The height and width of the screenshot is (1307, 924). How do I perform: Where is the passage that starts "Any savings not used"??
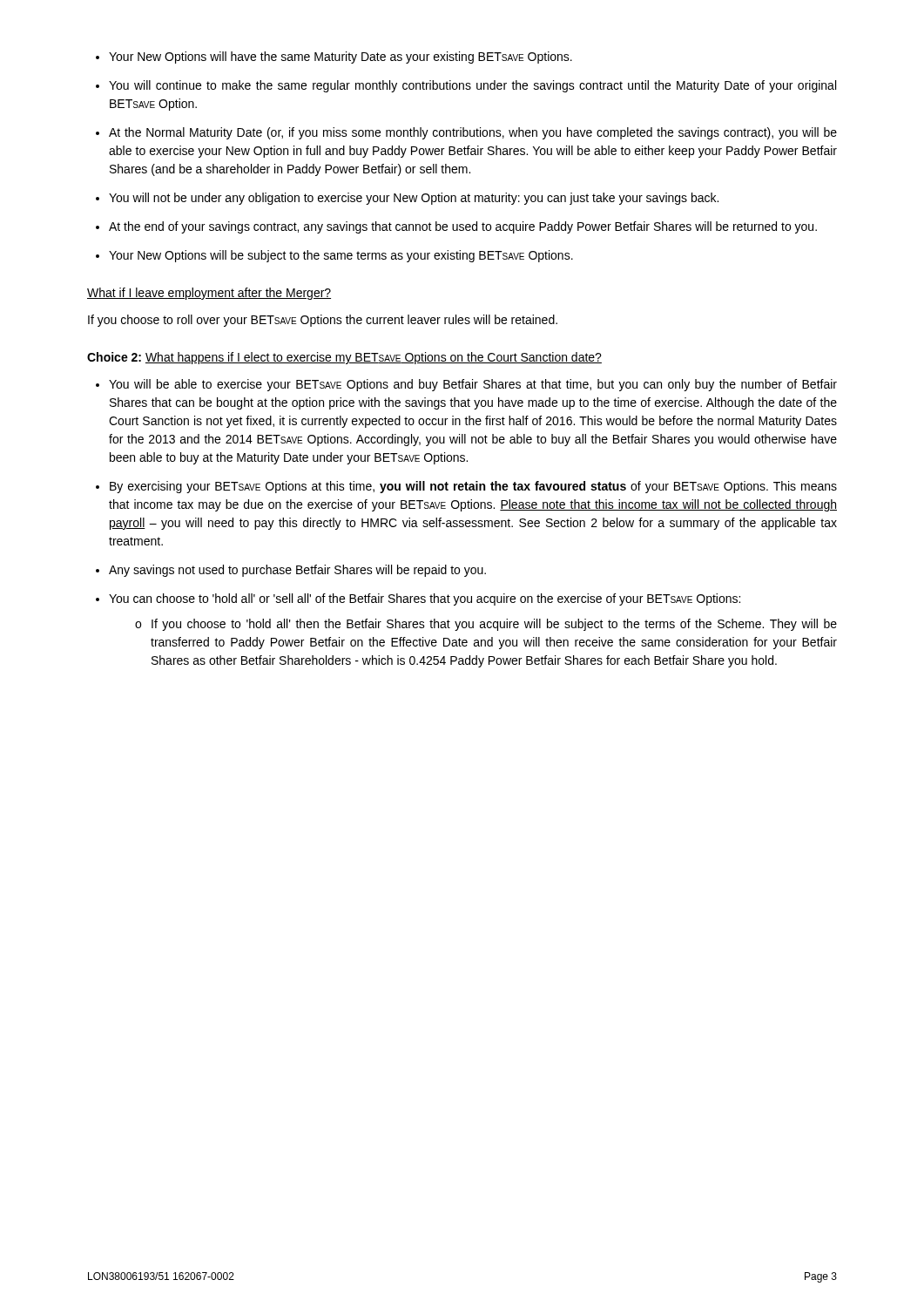click(473, 570)
